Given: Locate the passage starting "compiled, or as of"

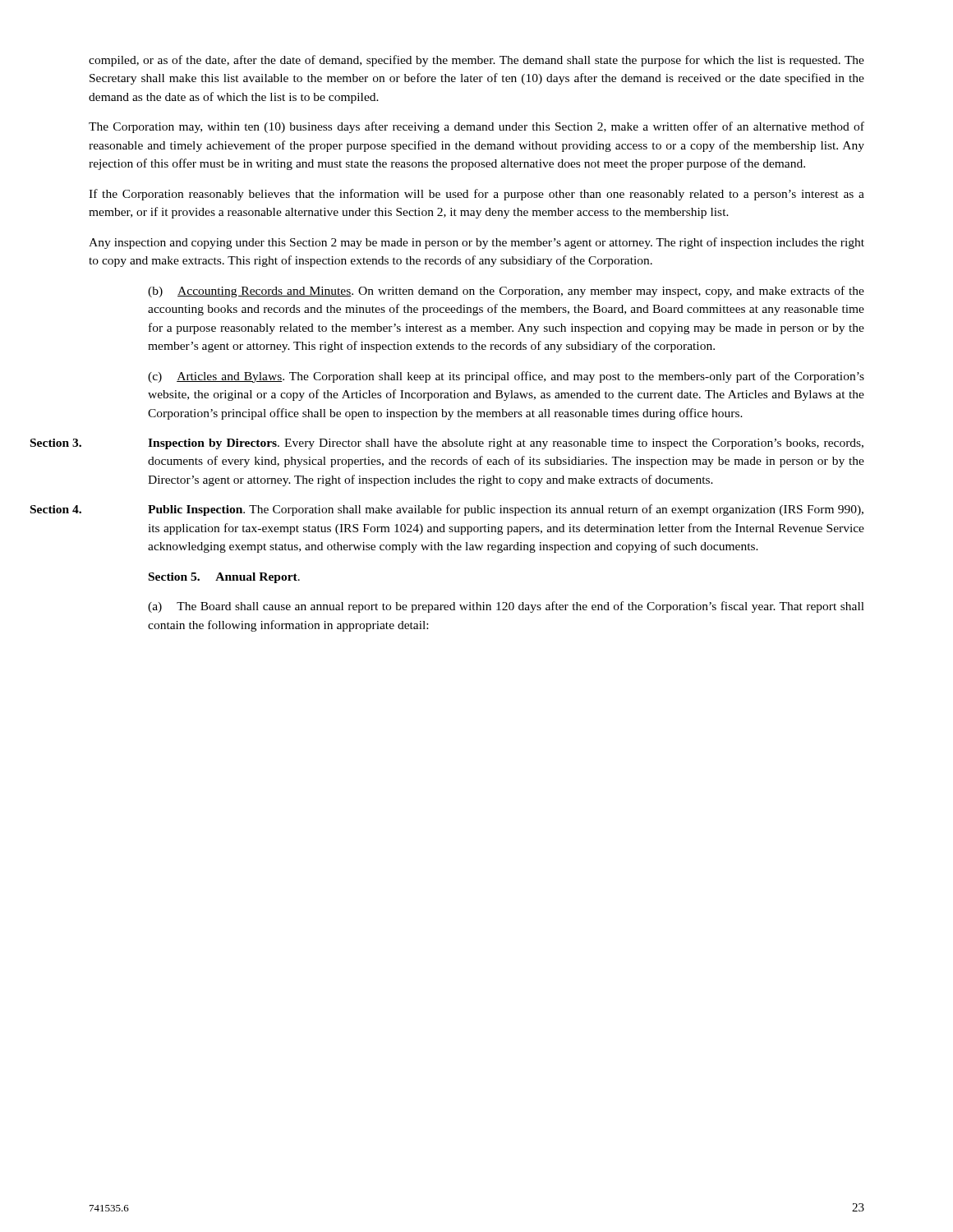Looking at the screenshot, I should click(476, 79).
